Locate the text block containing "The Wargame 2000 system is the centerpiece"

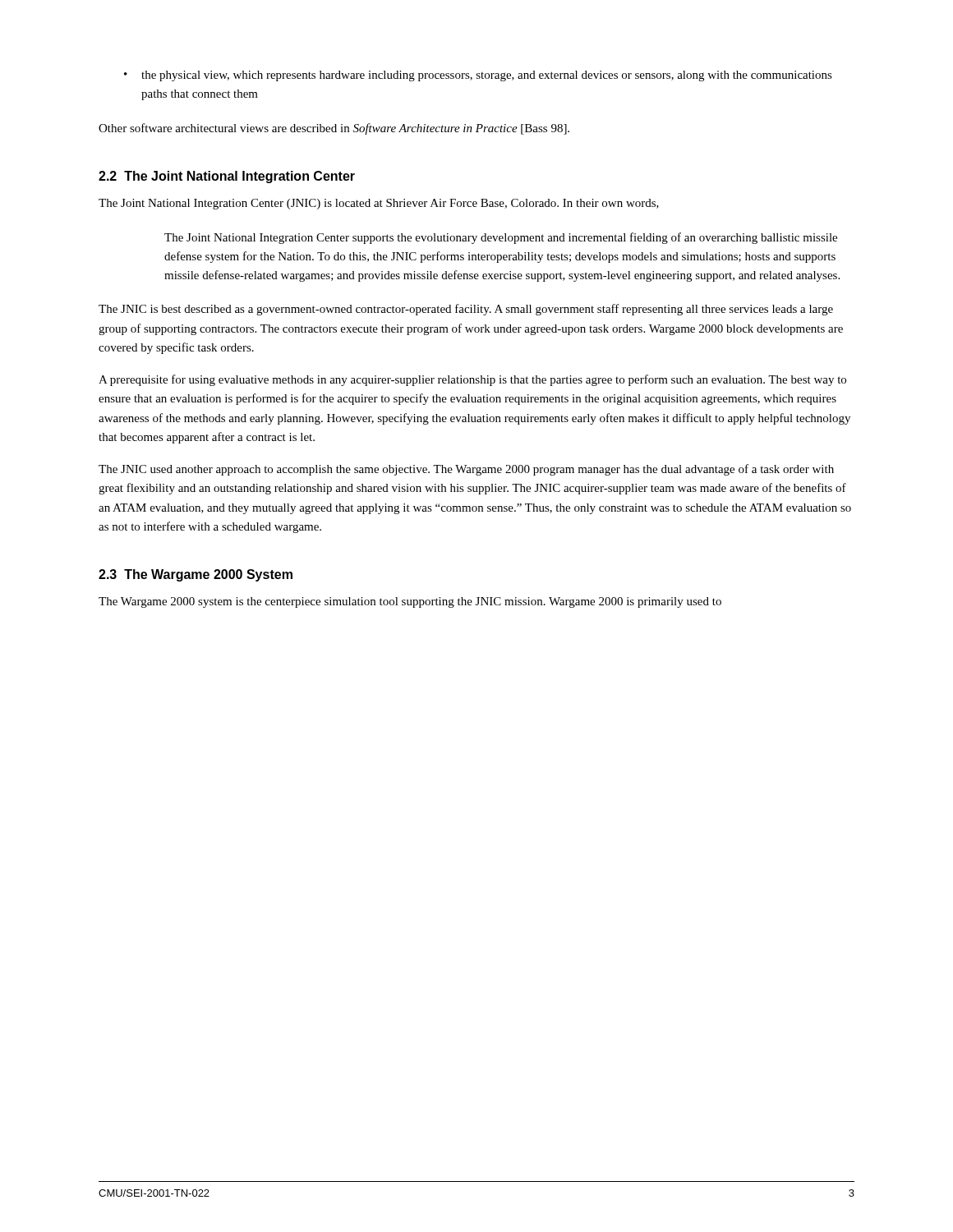410,601
